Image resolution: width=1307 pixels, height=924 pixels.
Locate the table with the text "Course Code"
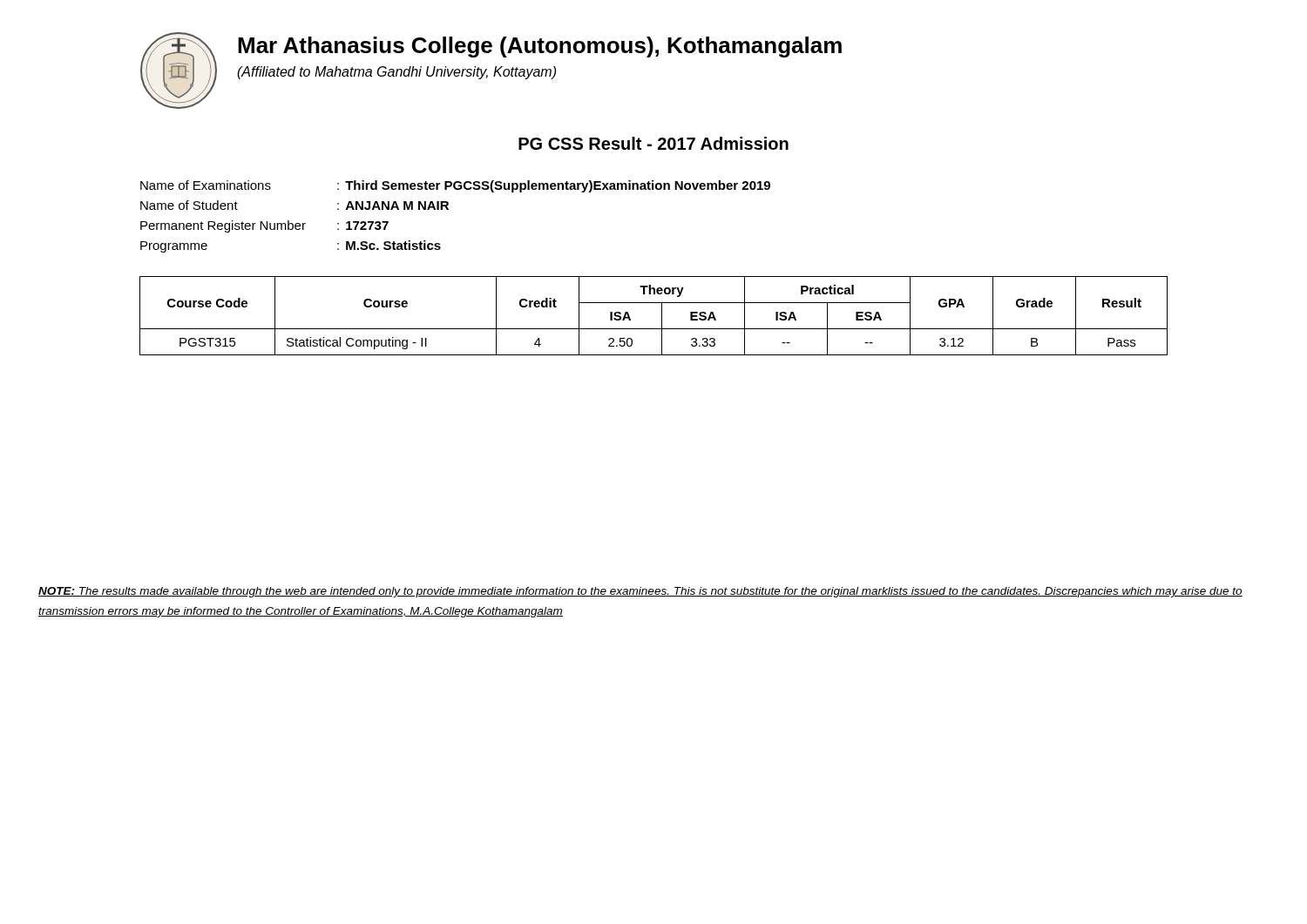point(654,316)
